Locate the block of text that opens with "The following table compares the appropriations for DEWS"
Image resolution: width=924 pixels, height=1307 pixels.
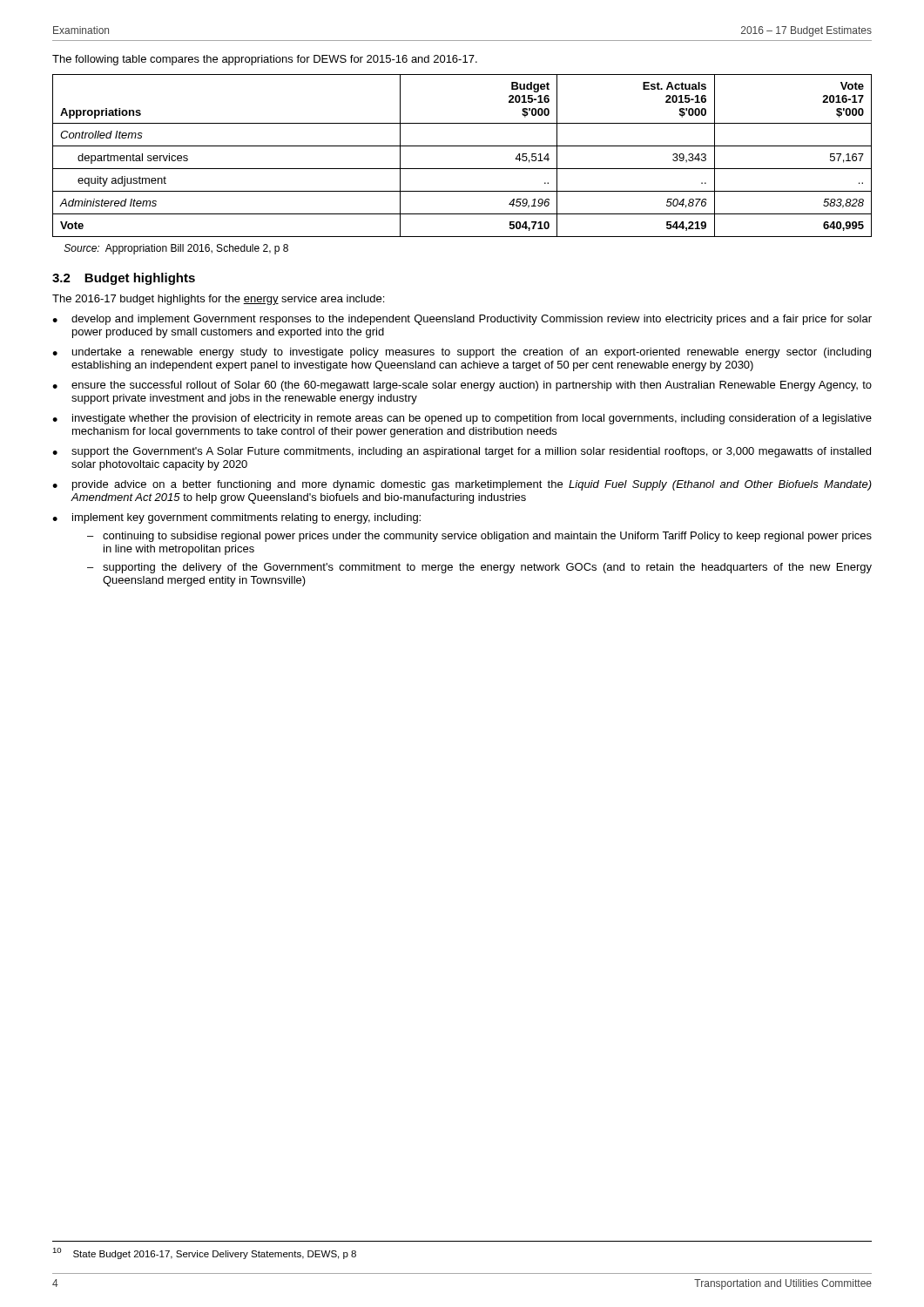point(265,59)
